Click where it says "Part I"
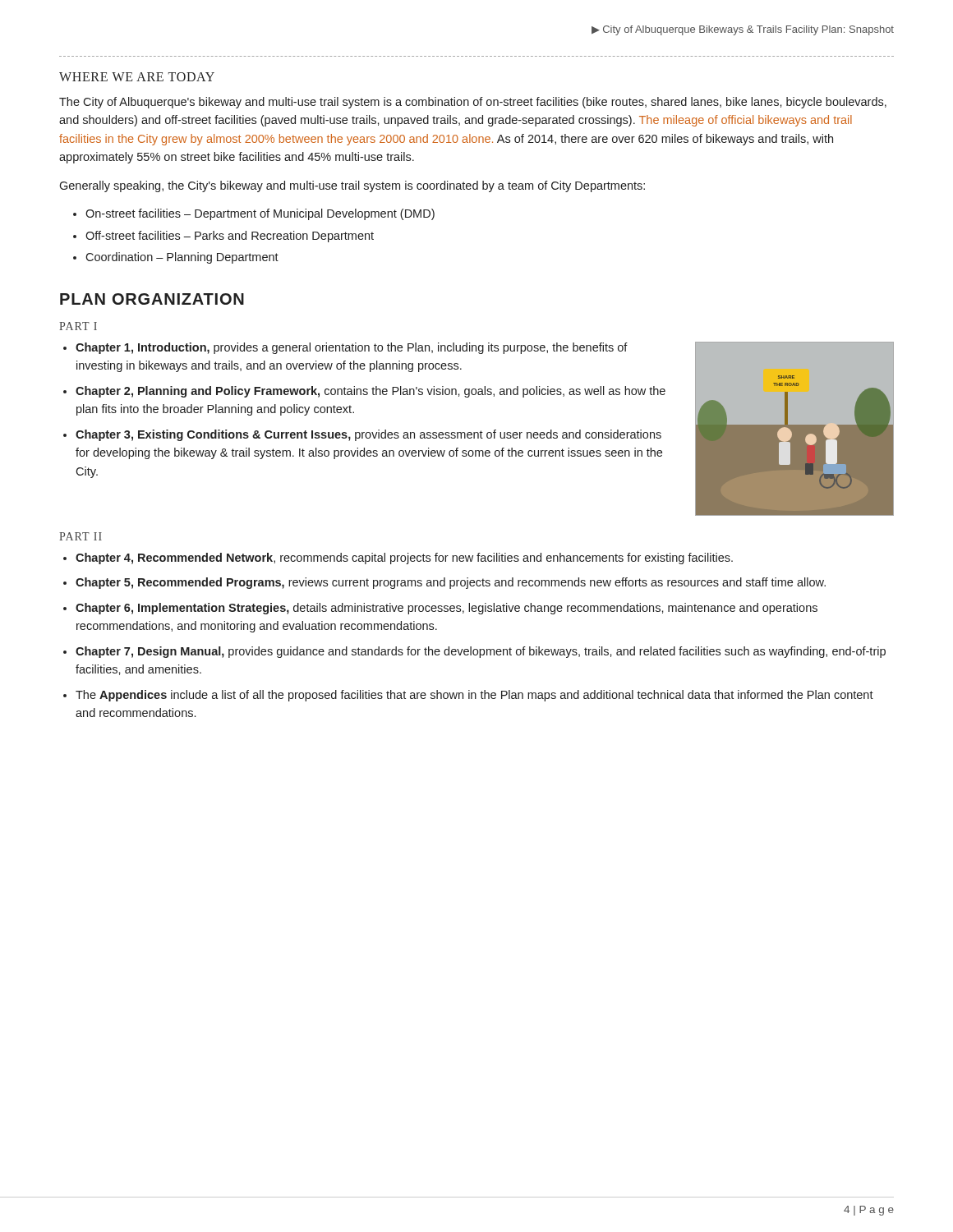 [x=79, y=326]
